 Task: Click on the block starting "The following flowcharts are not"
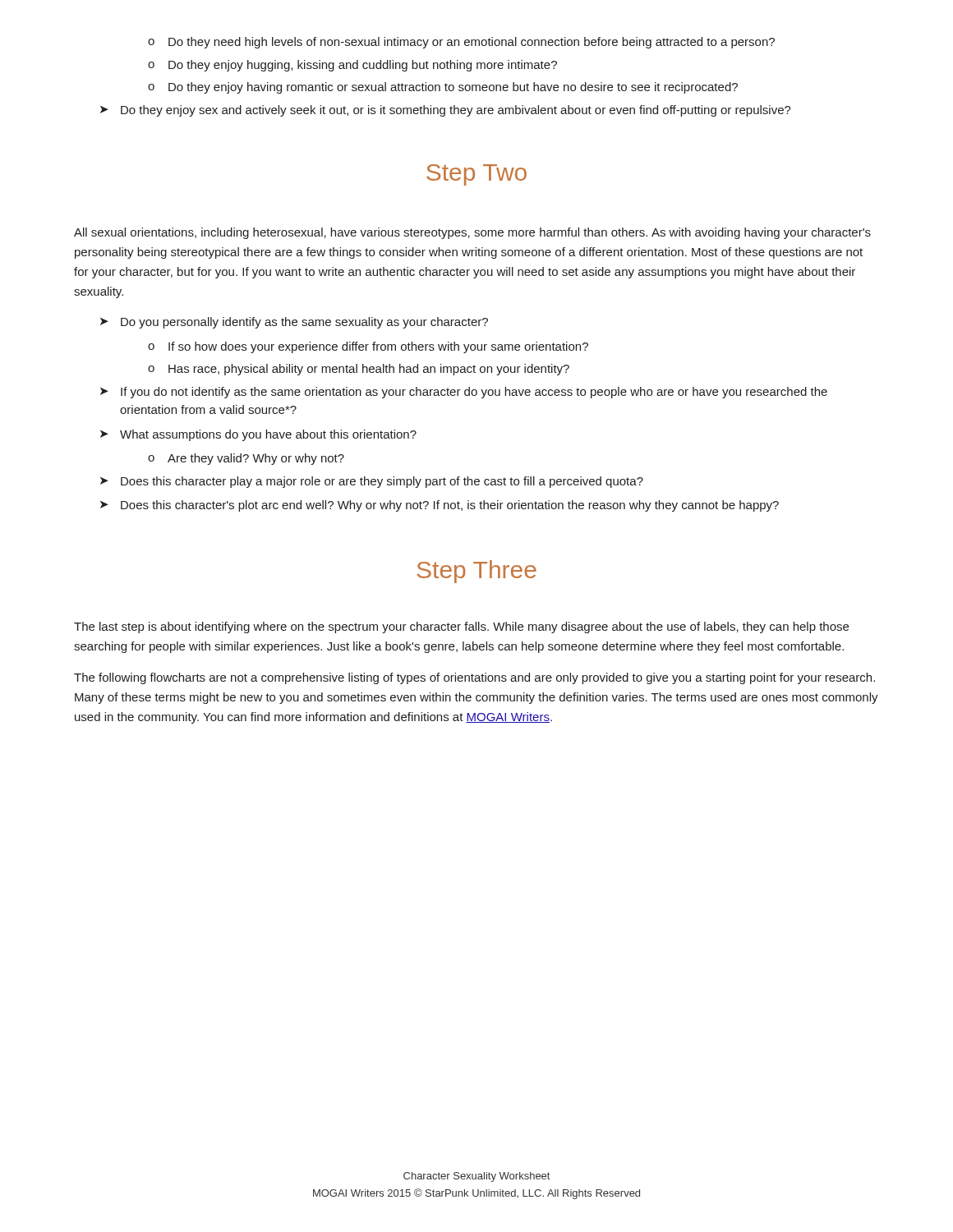coord(476,697)
